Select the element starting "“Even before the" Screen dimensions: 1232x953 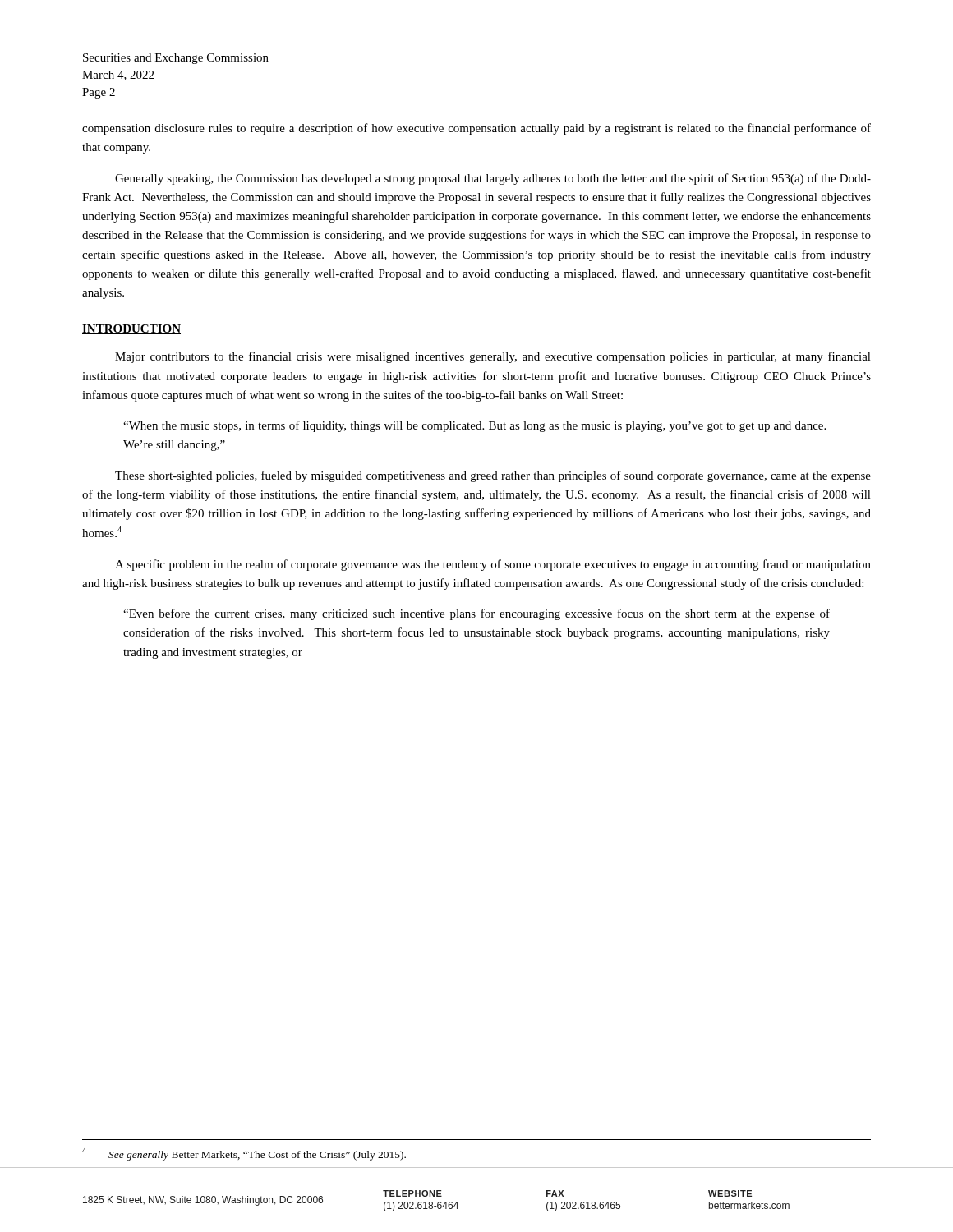[476, 633]
